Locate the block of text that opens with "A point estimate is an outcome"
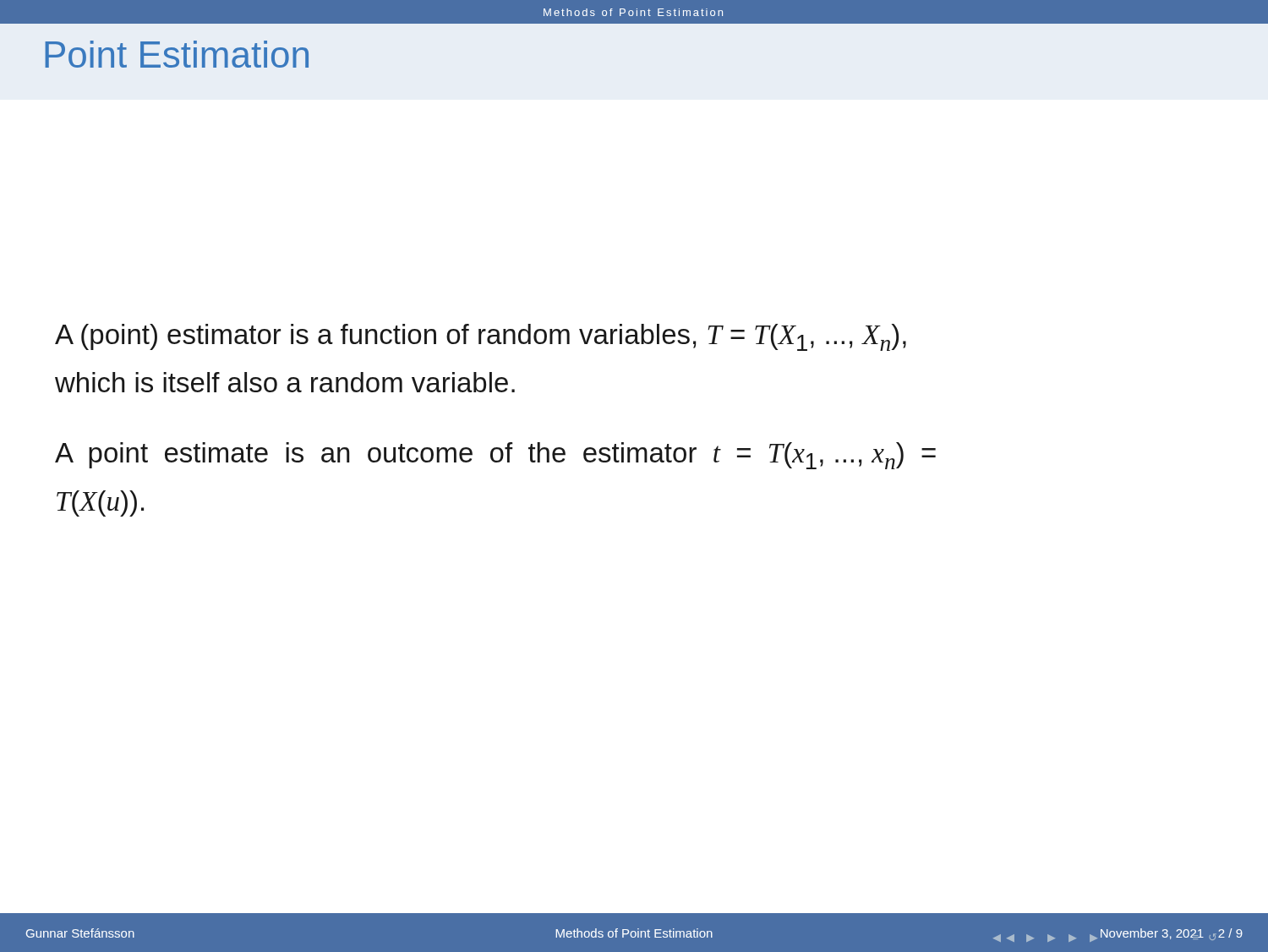The height and width of the screenshot is (952, 1268). pos(496,477)
